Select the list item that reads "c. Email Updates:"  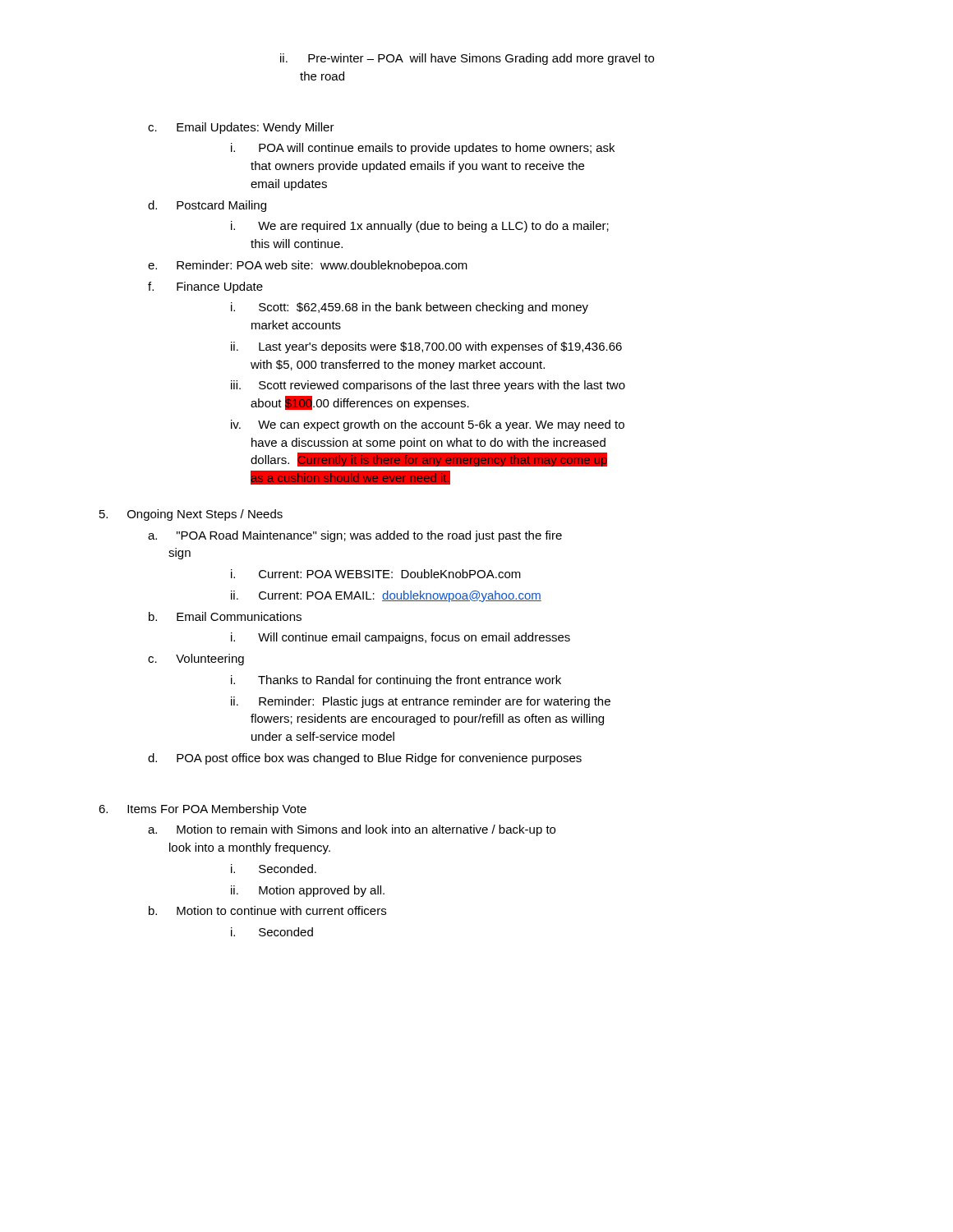click(x=241, y=127)
